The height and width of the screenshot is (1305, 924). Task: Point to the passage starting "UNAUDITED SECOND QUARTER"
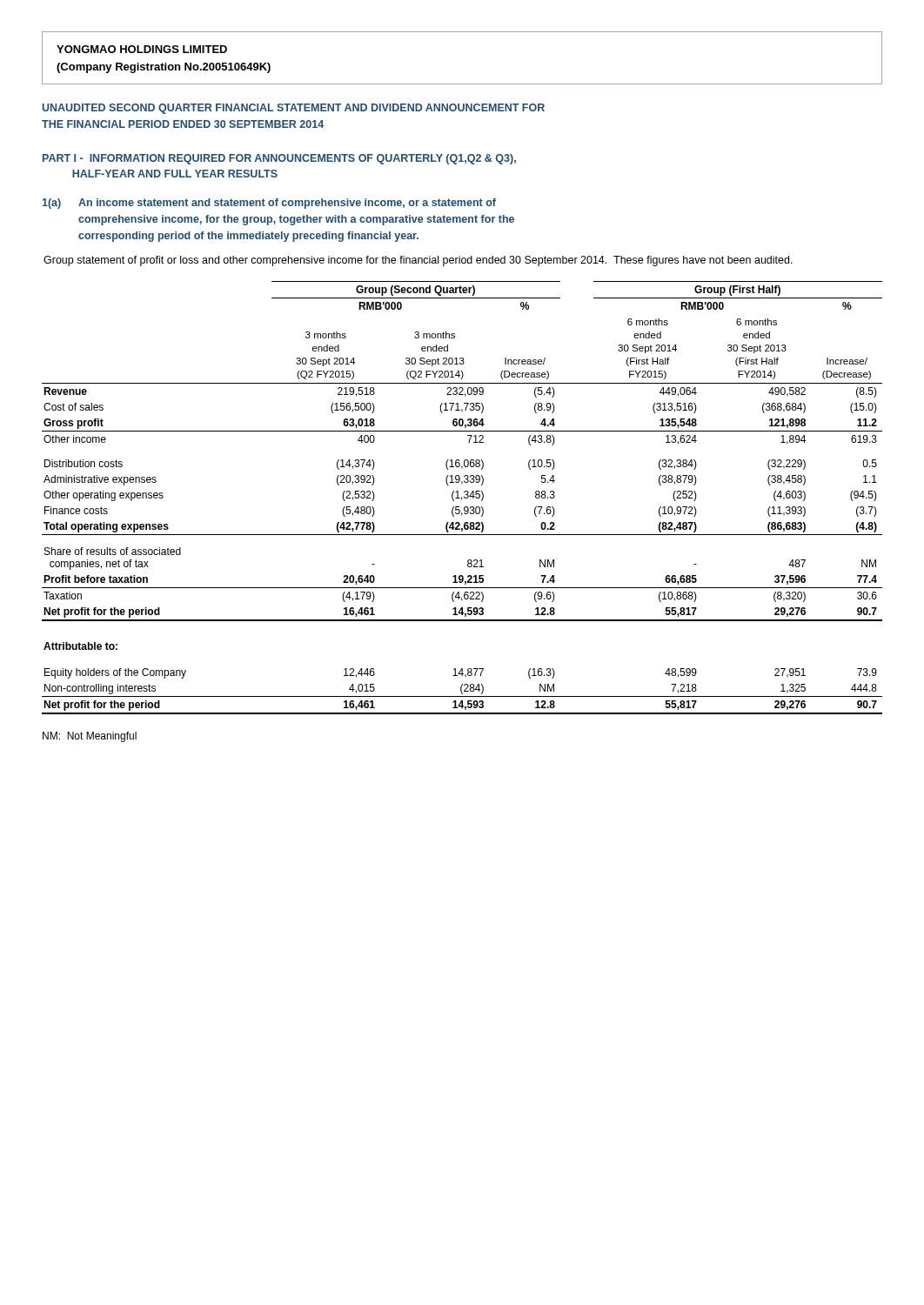(x=462, y=116)
